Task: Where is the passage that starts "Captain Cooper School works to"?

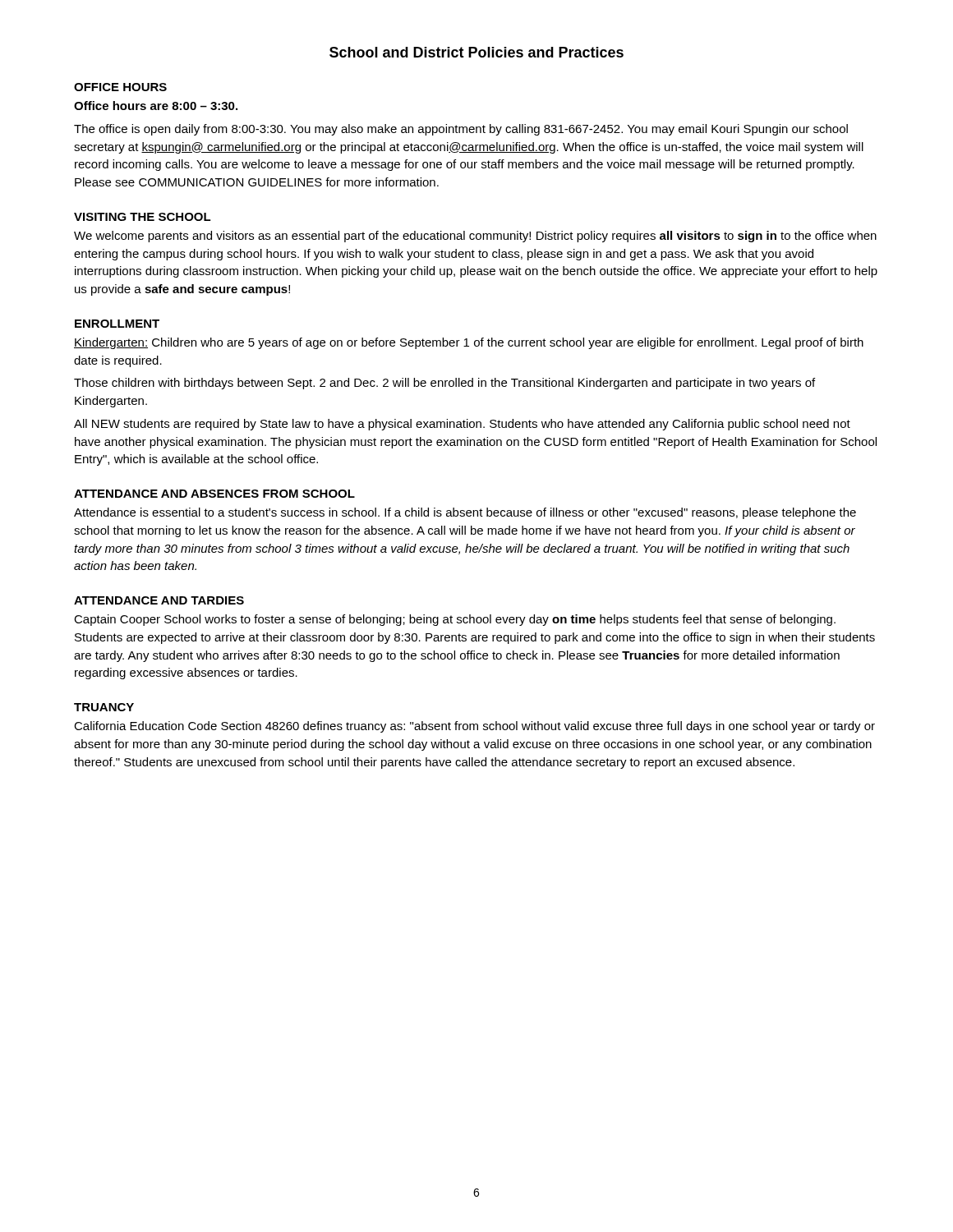Action: [x=476, y=646]
